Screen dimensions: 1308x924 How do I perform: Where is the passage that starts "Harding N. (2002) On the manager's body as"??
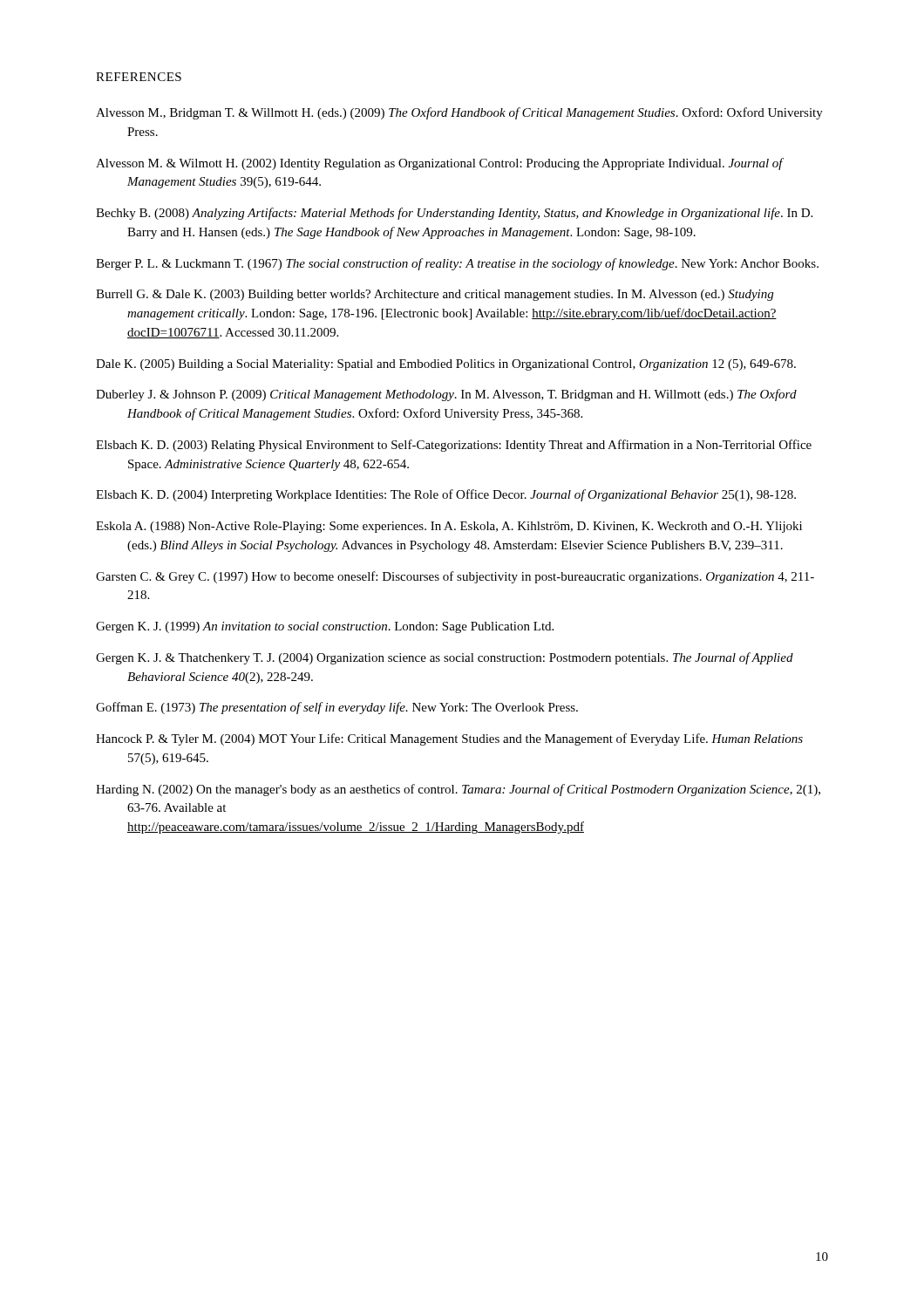point(458,790)
